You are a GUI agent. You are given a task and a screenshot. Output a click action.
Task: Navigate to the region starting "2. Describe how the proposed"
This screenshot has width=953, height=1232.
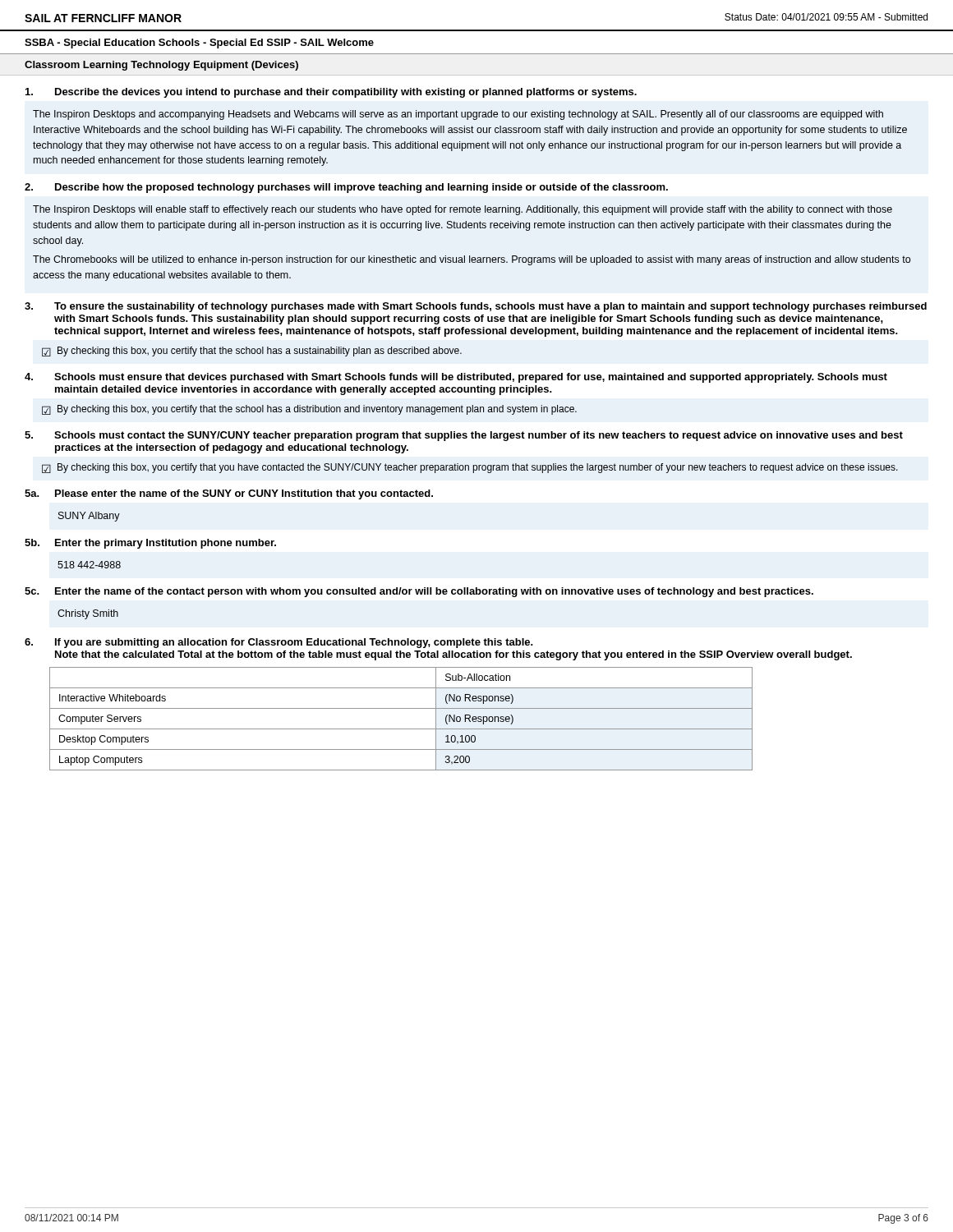coord(476,187)
